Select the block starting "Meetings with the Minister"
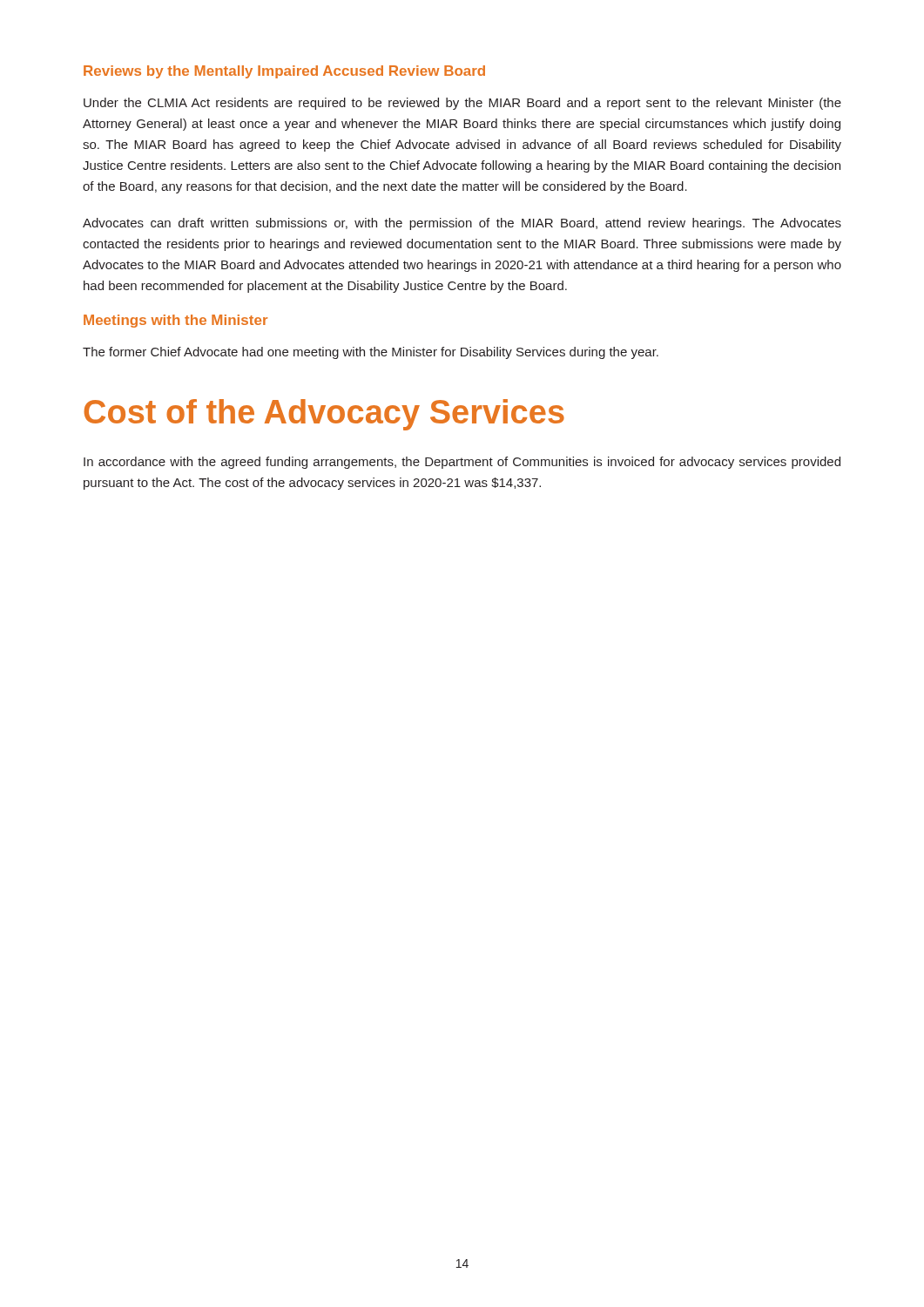The width and height of the screenshot is (924, 1307). coord(175,320)
